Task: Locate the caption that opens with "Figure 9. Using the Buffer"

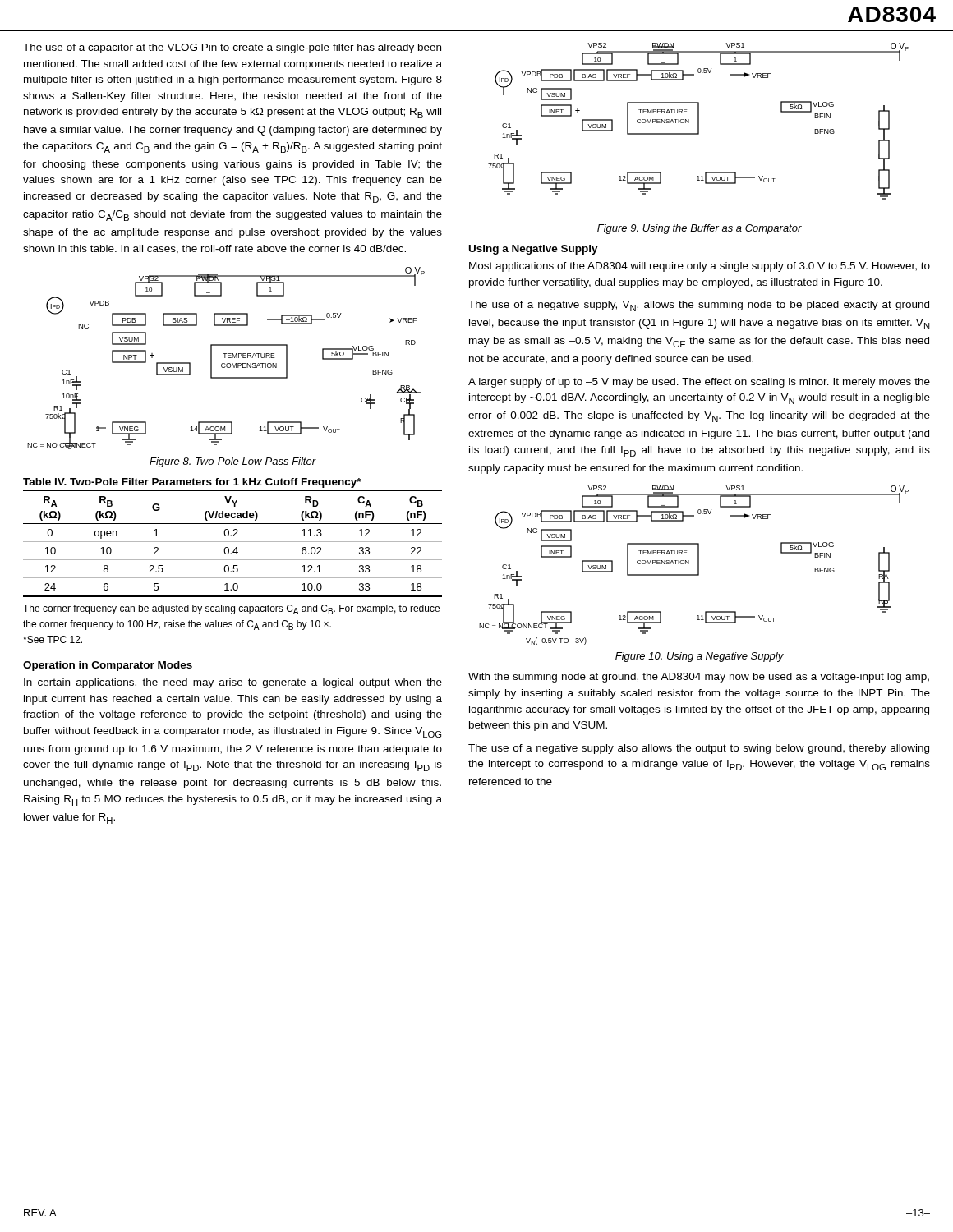Action: point(699,228)
